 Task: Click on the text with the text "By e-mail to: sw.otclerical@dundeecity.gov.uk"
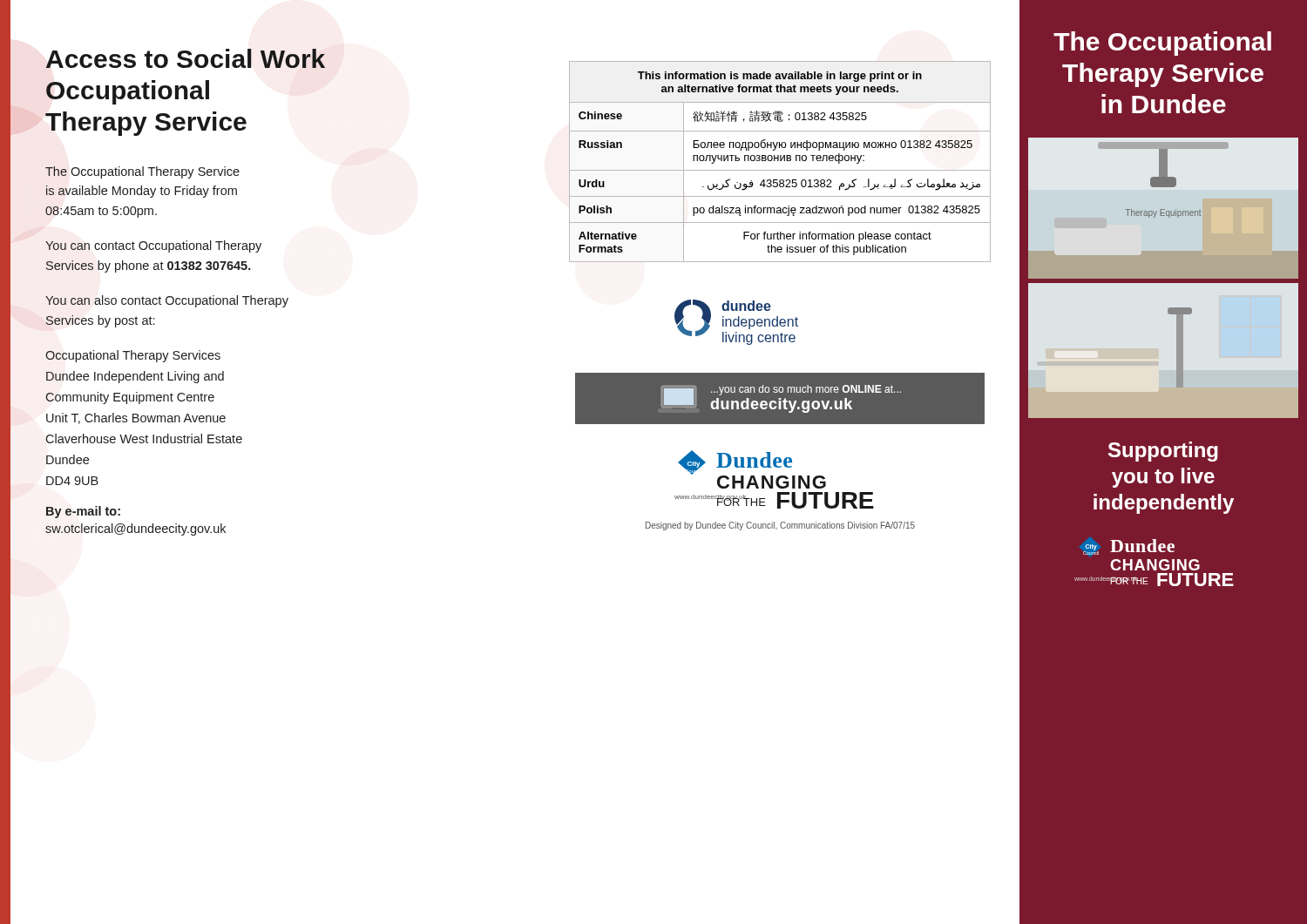[83, 512]
